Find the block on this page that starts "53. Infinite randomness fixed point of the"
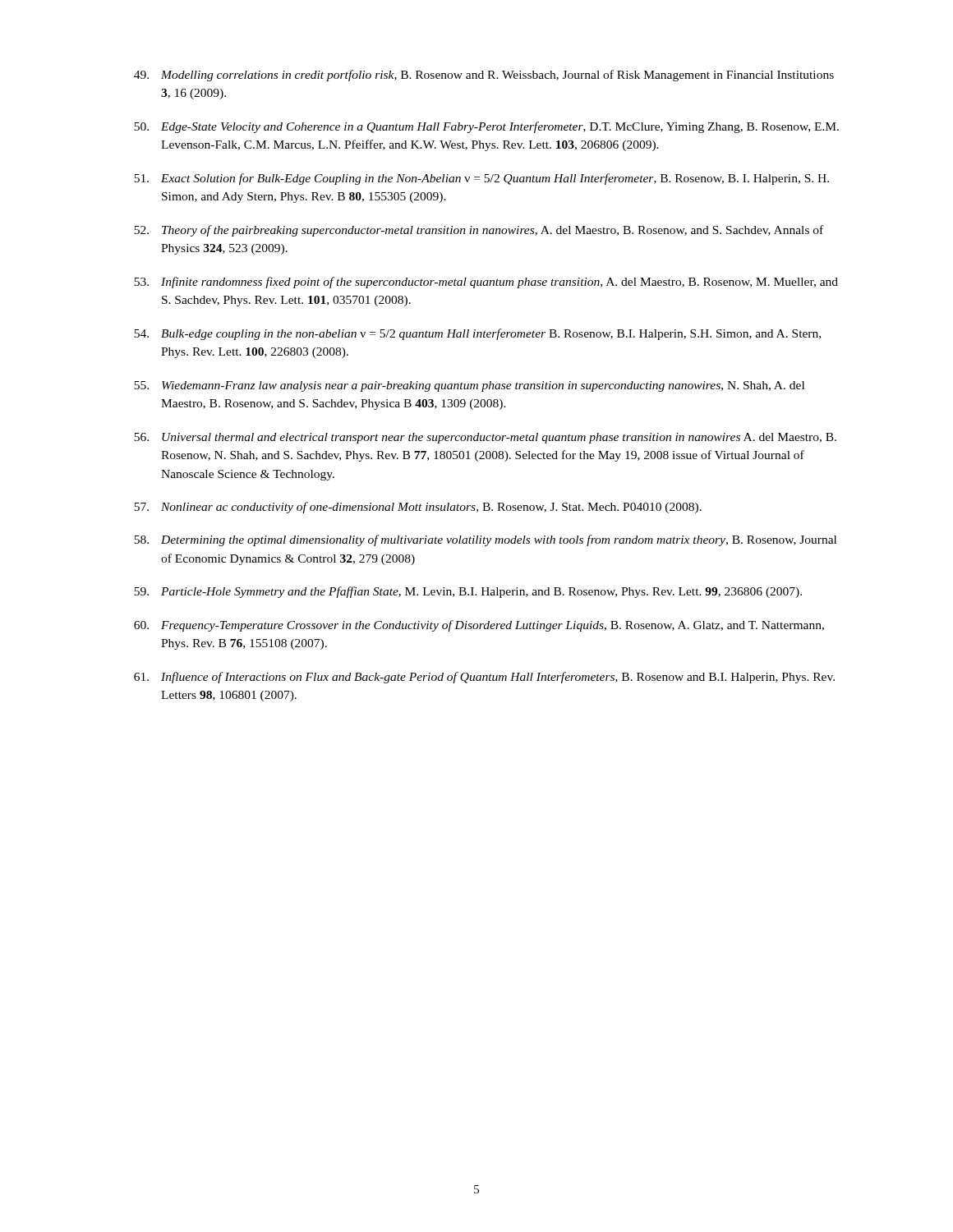The width and height of the screenshot is (953, 1232). pos(476,291)
